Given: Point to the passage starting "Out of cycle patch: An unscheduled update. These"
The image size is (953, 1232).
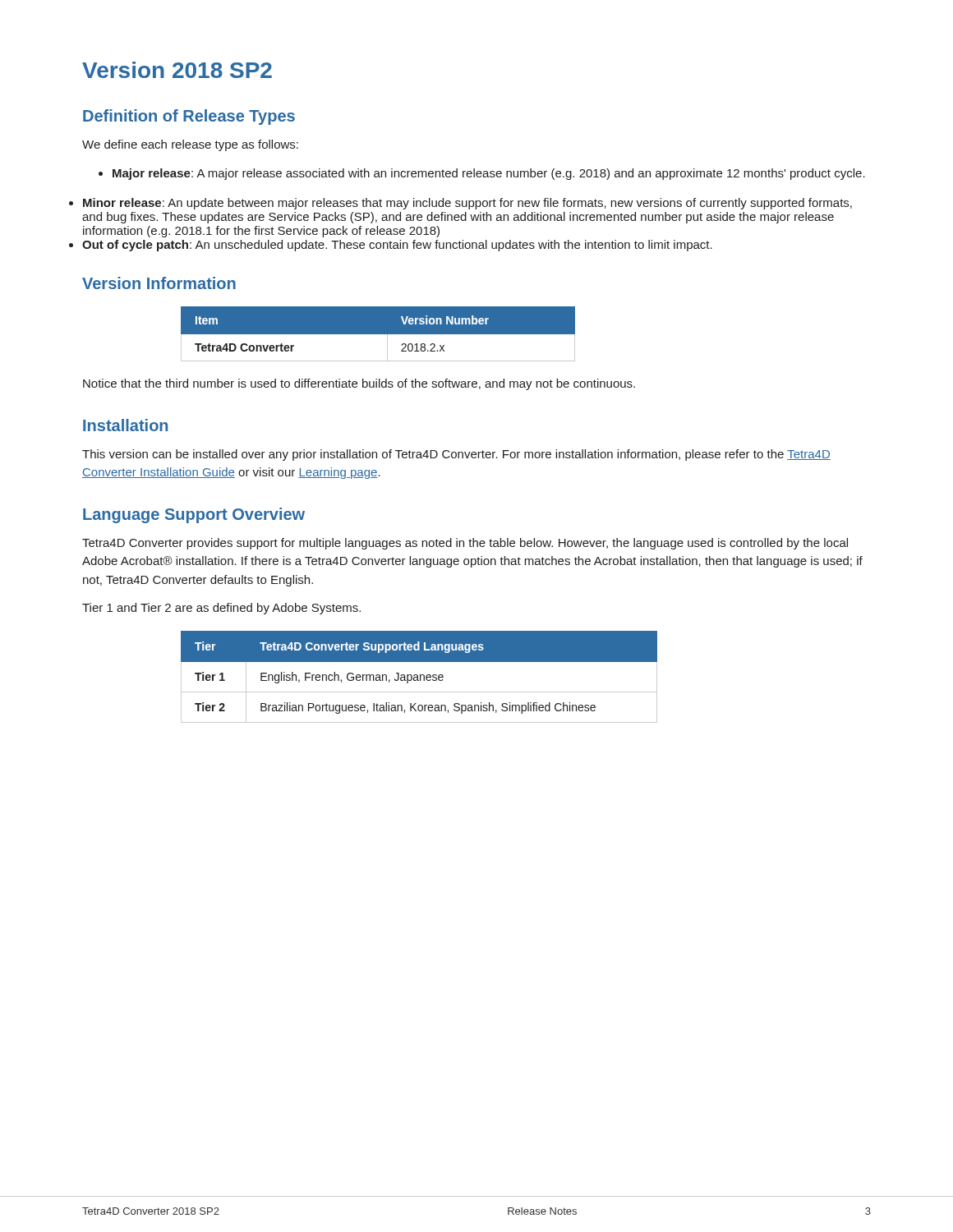Looking at the screenshot, I should pos(476,244).
